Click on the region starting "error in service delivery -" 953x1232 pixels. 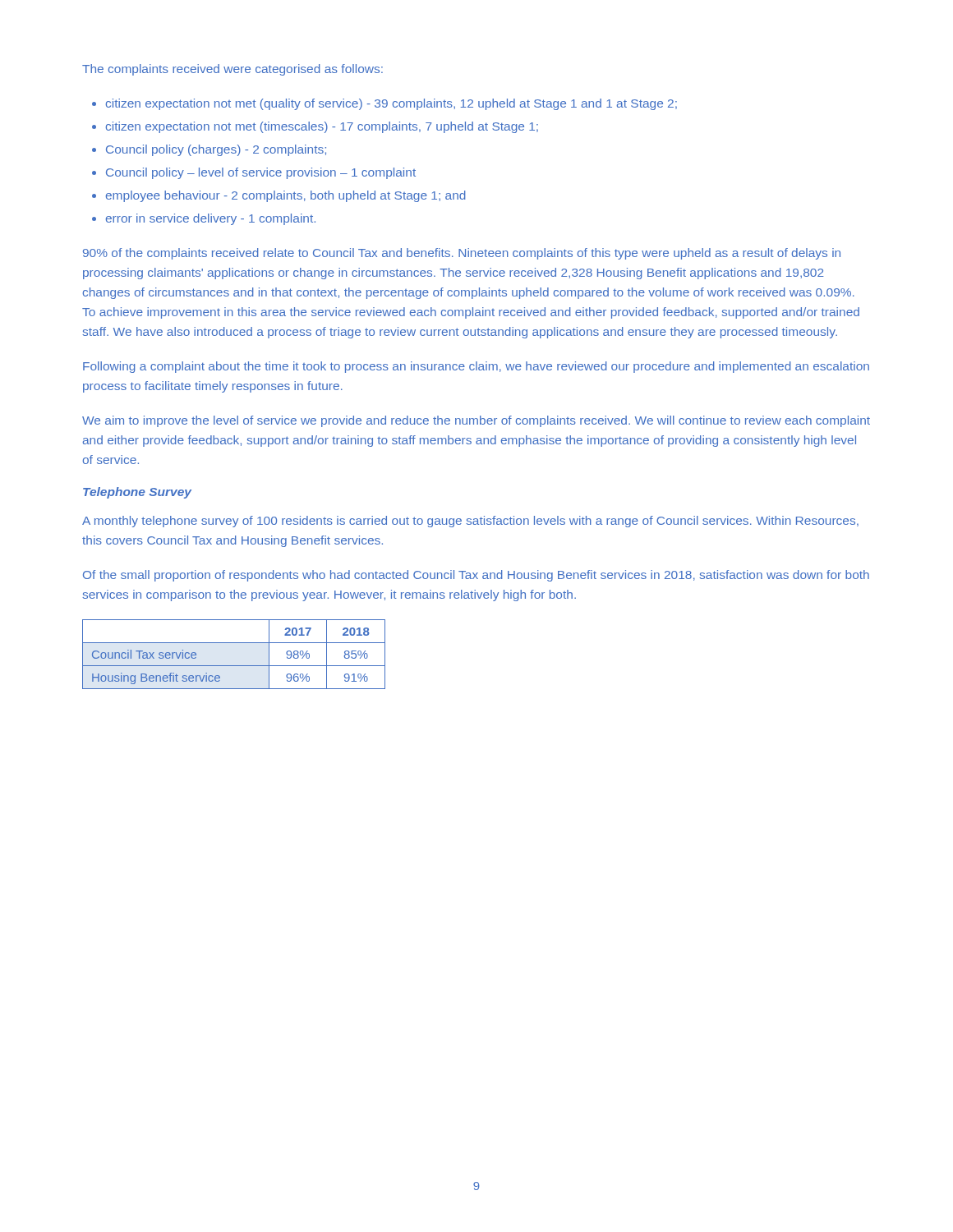[211, 218]
